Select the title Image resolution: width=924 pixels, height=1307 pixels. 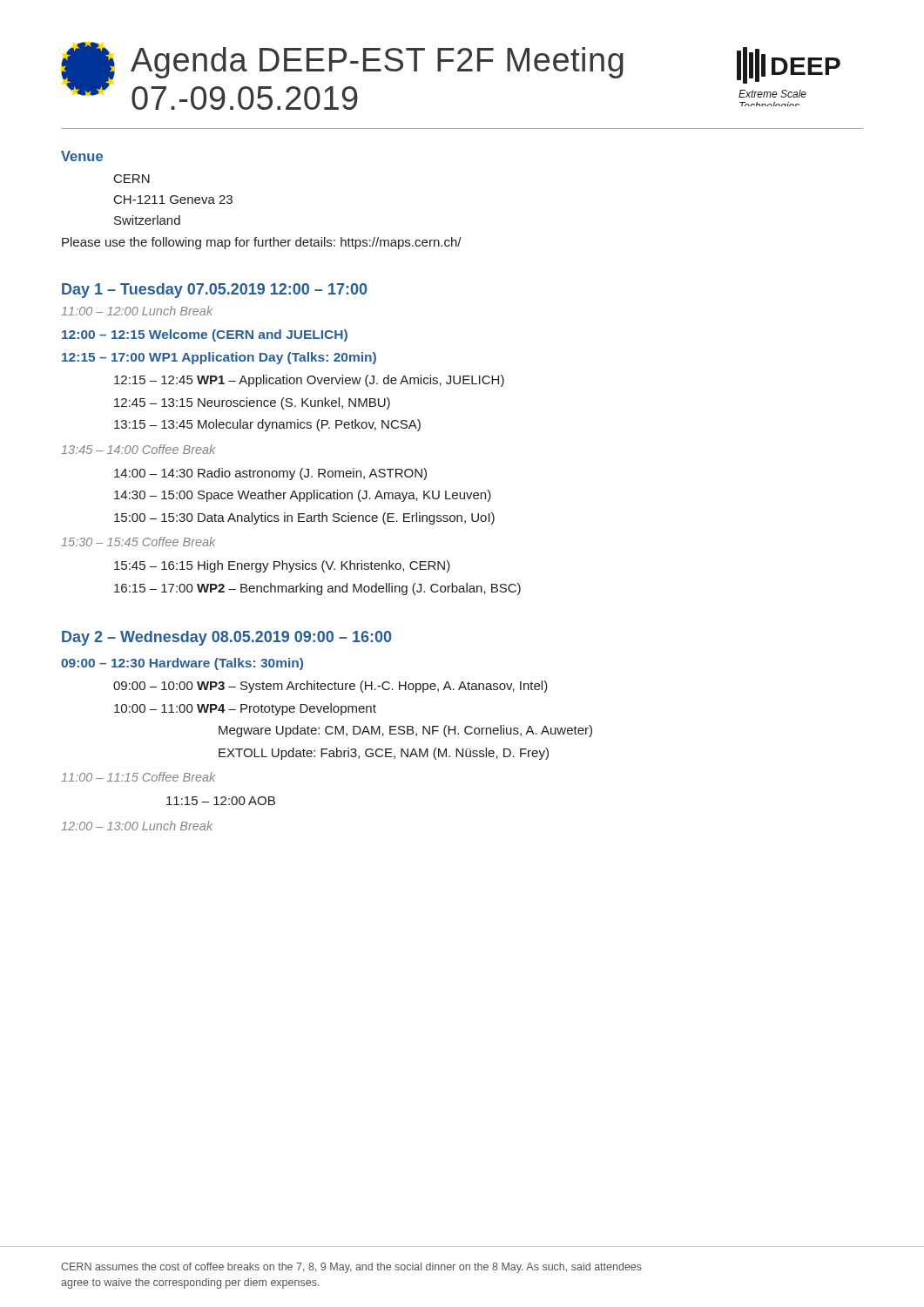378,79
